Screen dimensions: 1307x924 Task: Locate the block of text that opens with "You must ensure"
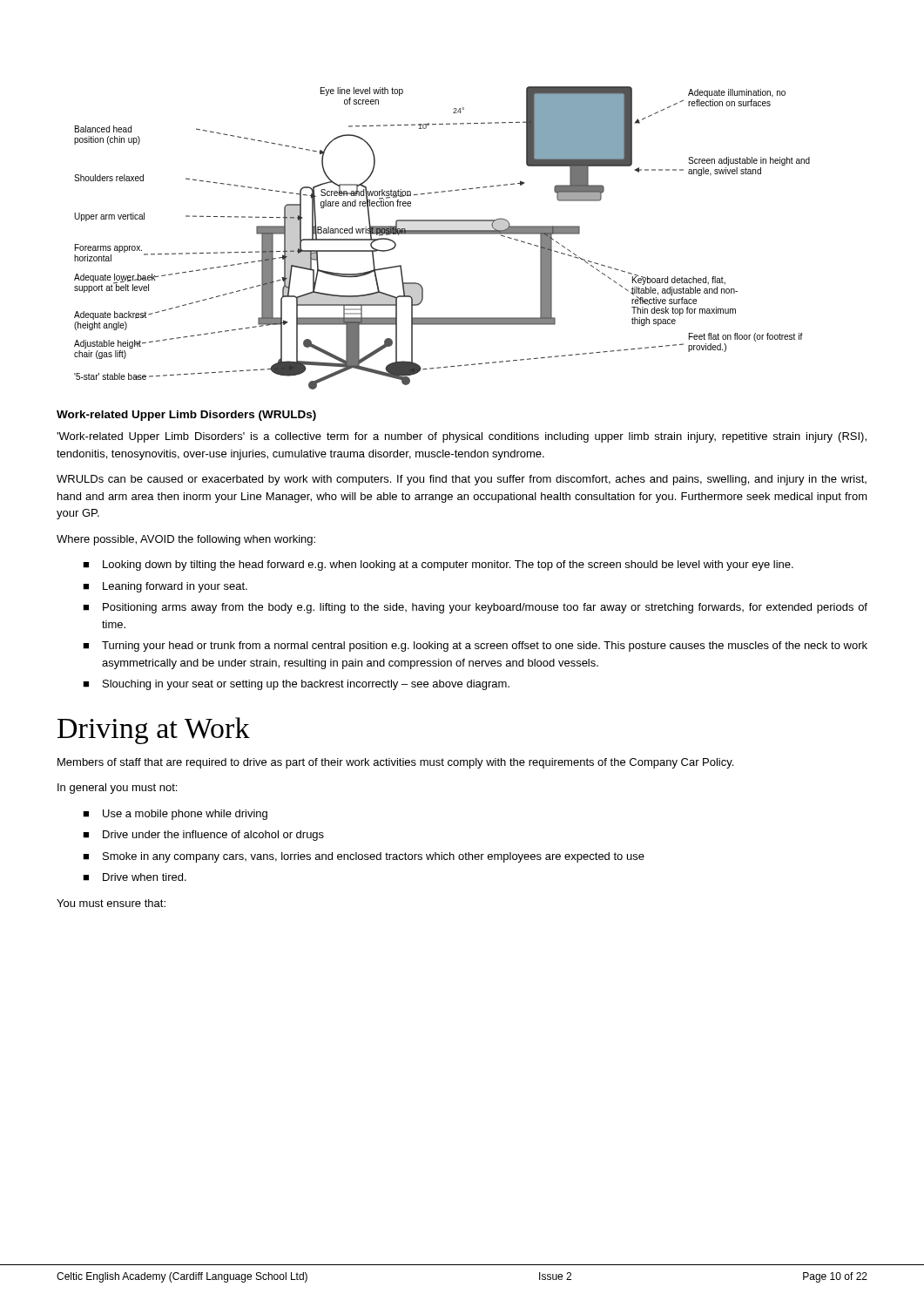pyautogui.click(x=111, y=903)
